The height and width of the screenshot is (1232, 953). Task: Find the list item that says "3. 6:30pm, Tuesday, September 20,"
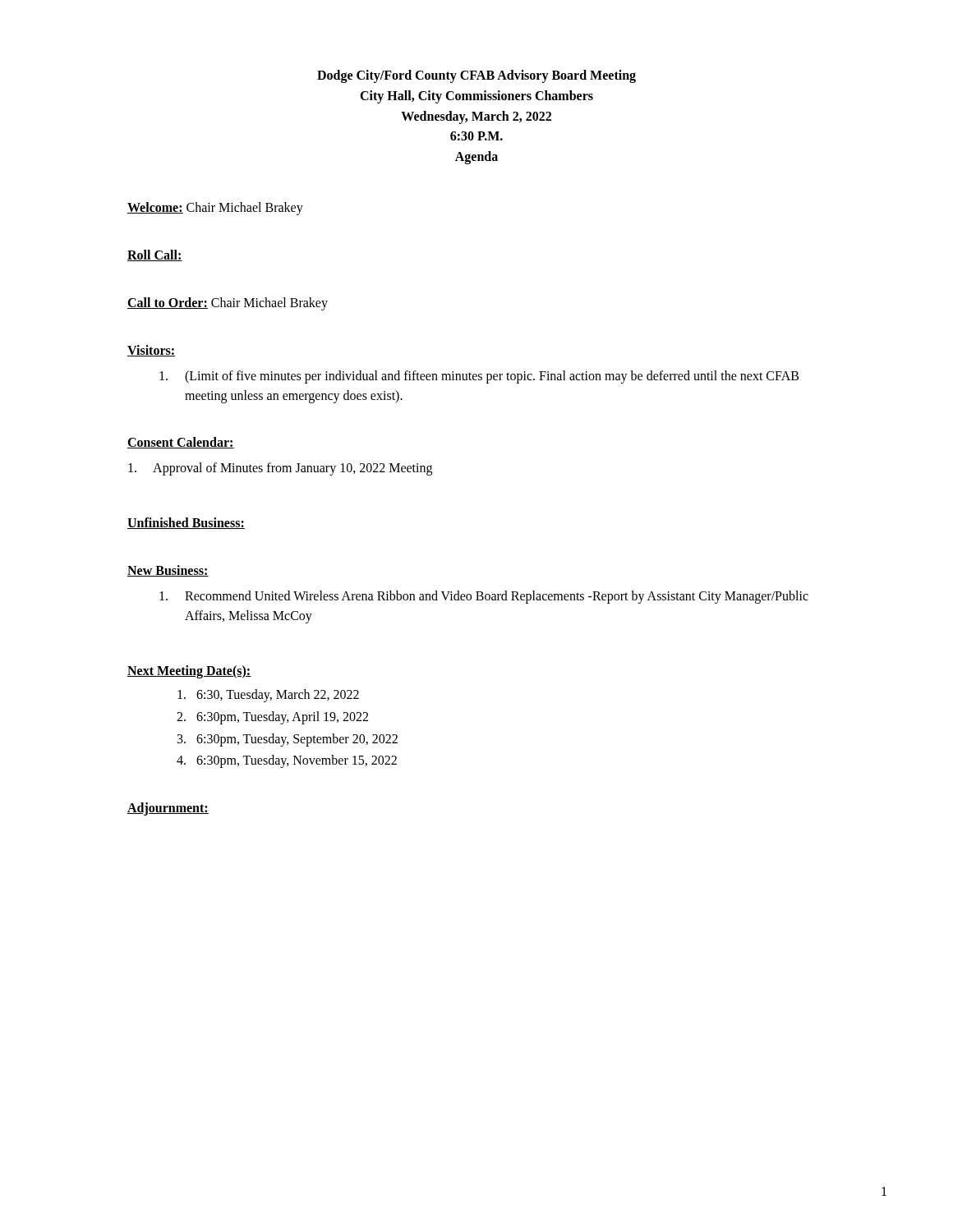point(287,738)
